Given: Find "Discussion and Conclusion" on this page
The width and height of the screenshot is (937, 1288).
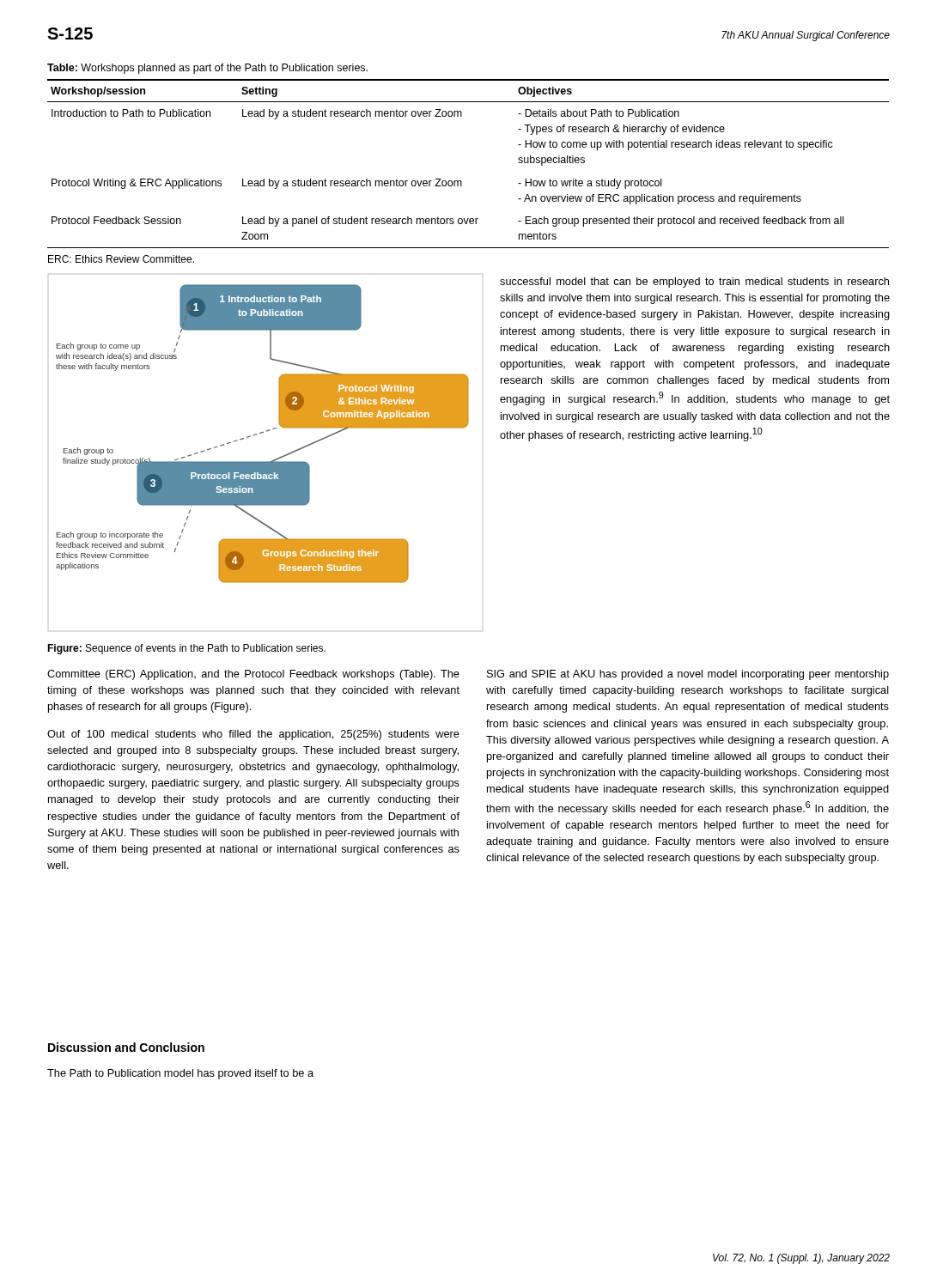Looking at the screenshot, I should click(126, 1048).
